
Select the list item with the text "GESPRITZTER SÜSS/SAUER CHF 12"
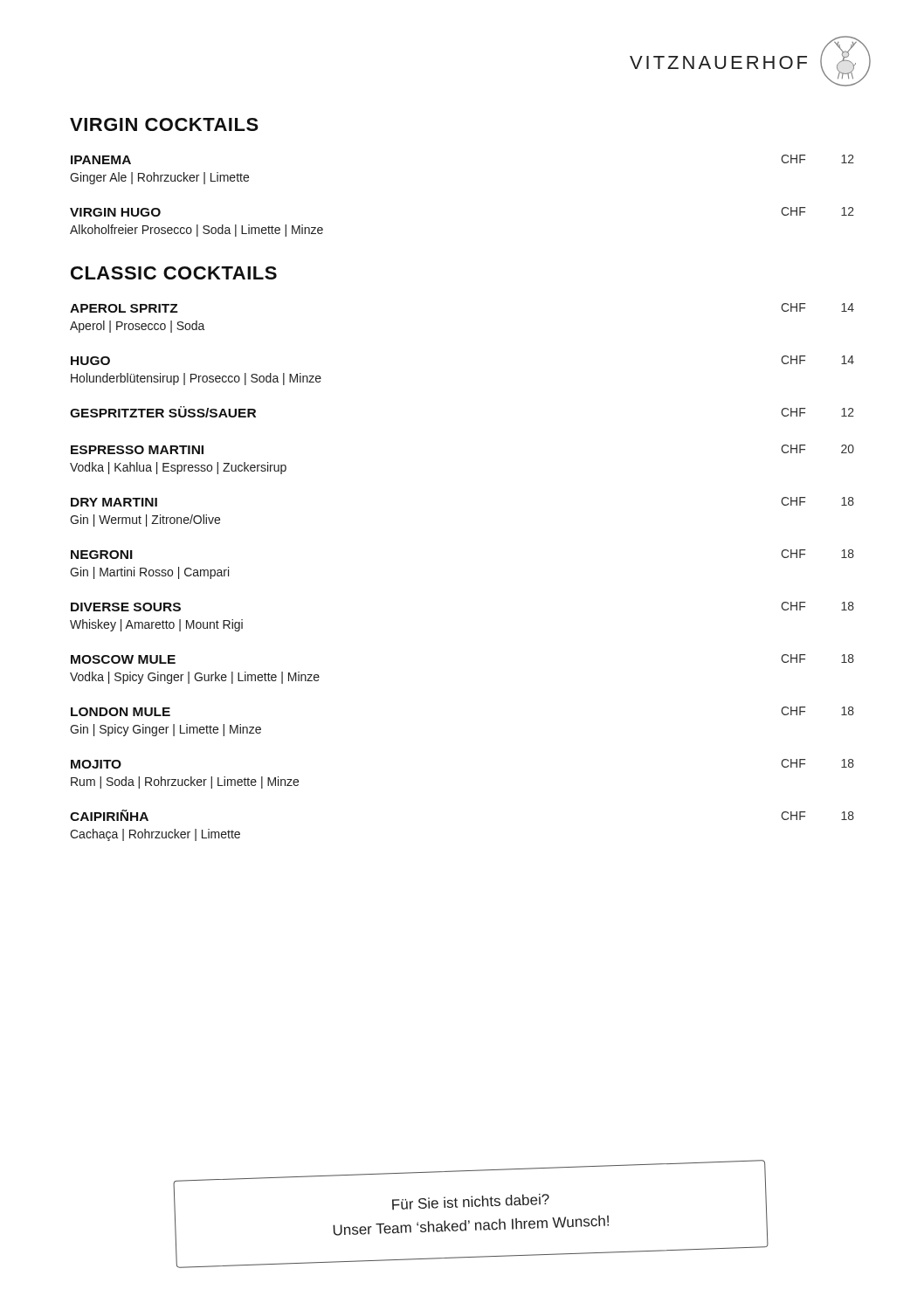point(159,413)
